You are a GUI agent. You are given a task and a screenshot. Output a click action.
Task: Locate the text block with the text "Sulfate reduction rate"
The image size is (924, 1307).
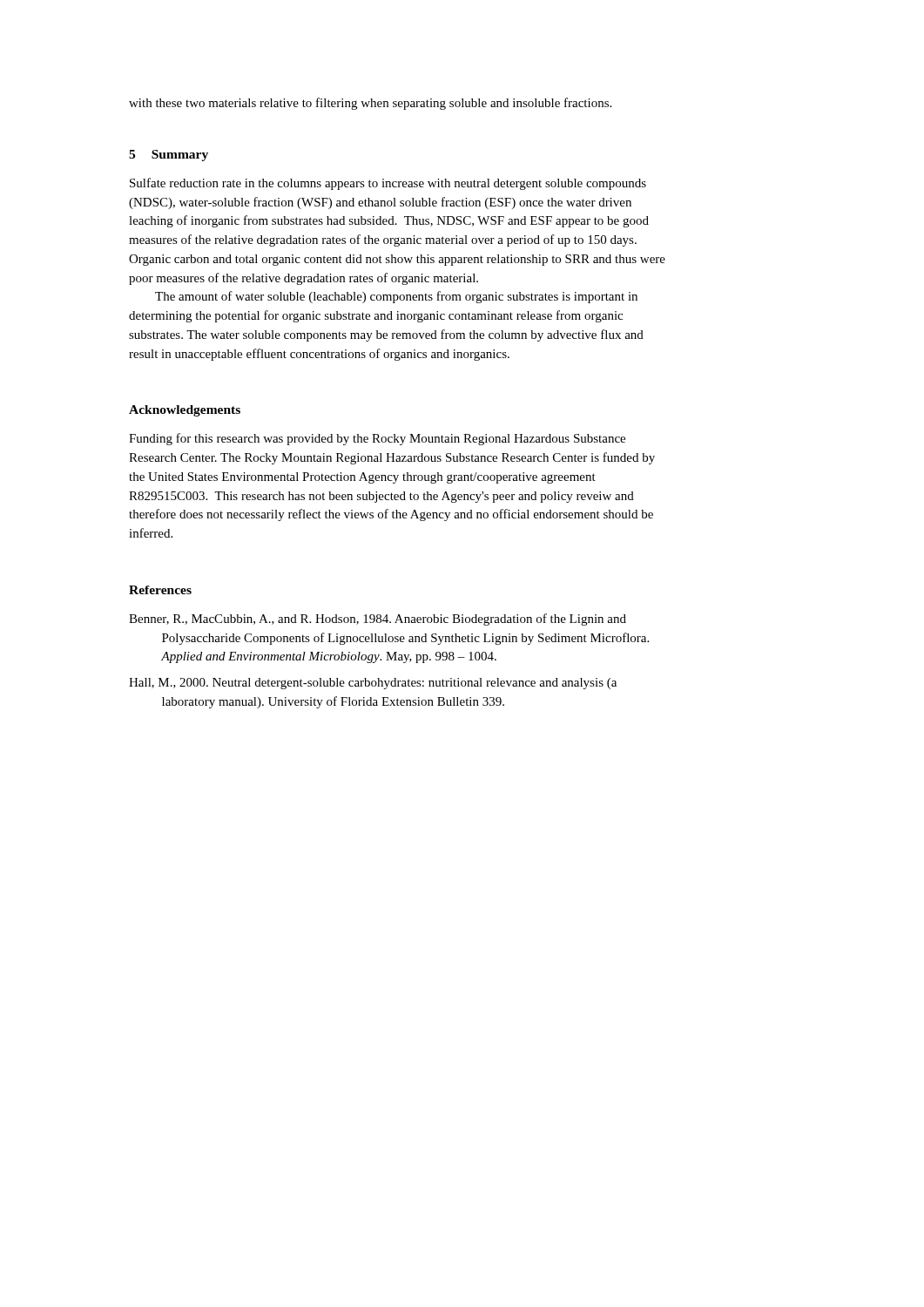pos(399,269)
